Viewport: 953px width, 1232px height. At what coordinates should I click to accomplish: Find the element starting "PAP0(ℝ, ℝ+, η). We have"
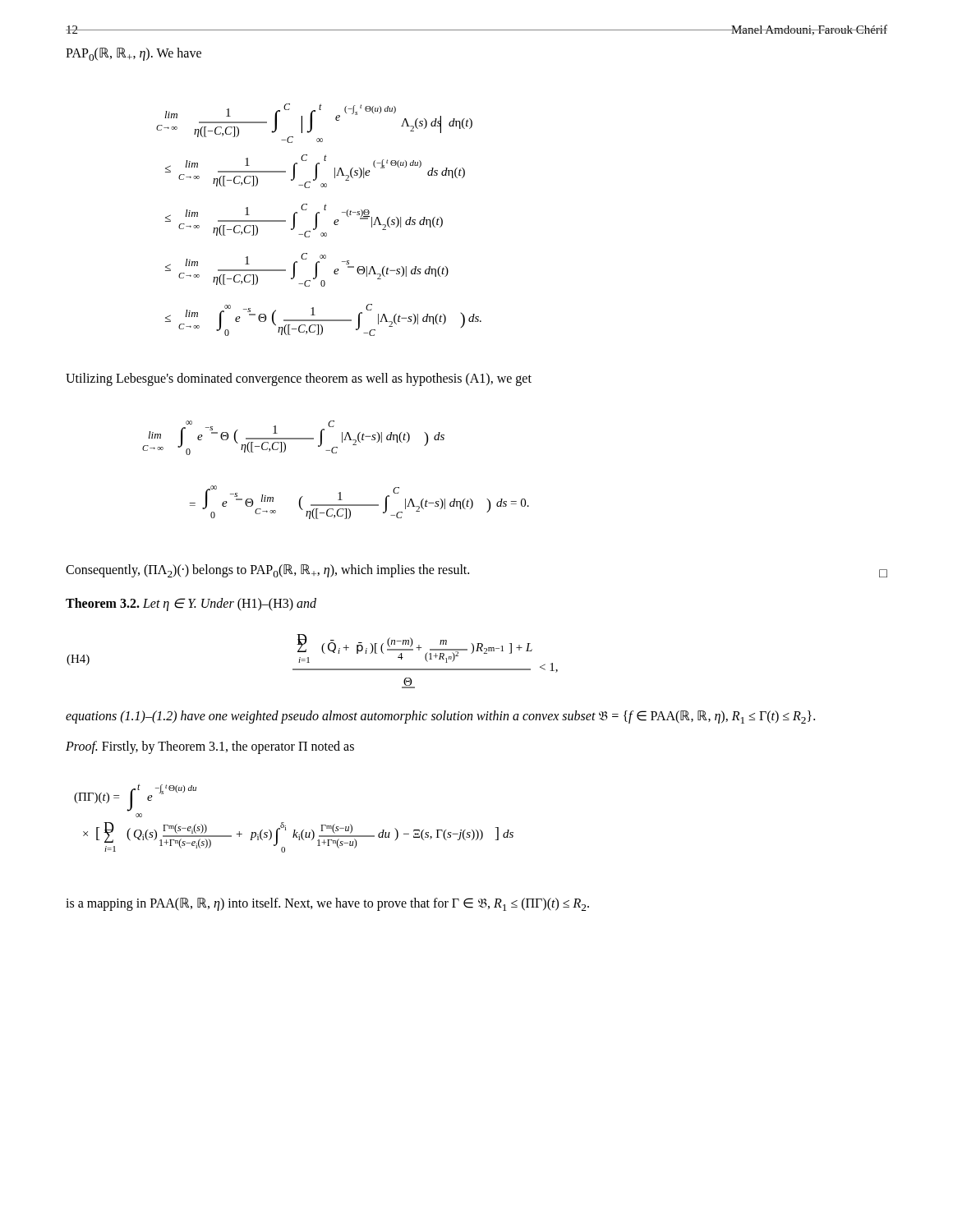pos(134,55)
